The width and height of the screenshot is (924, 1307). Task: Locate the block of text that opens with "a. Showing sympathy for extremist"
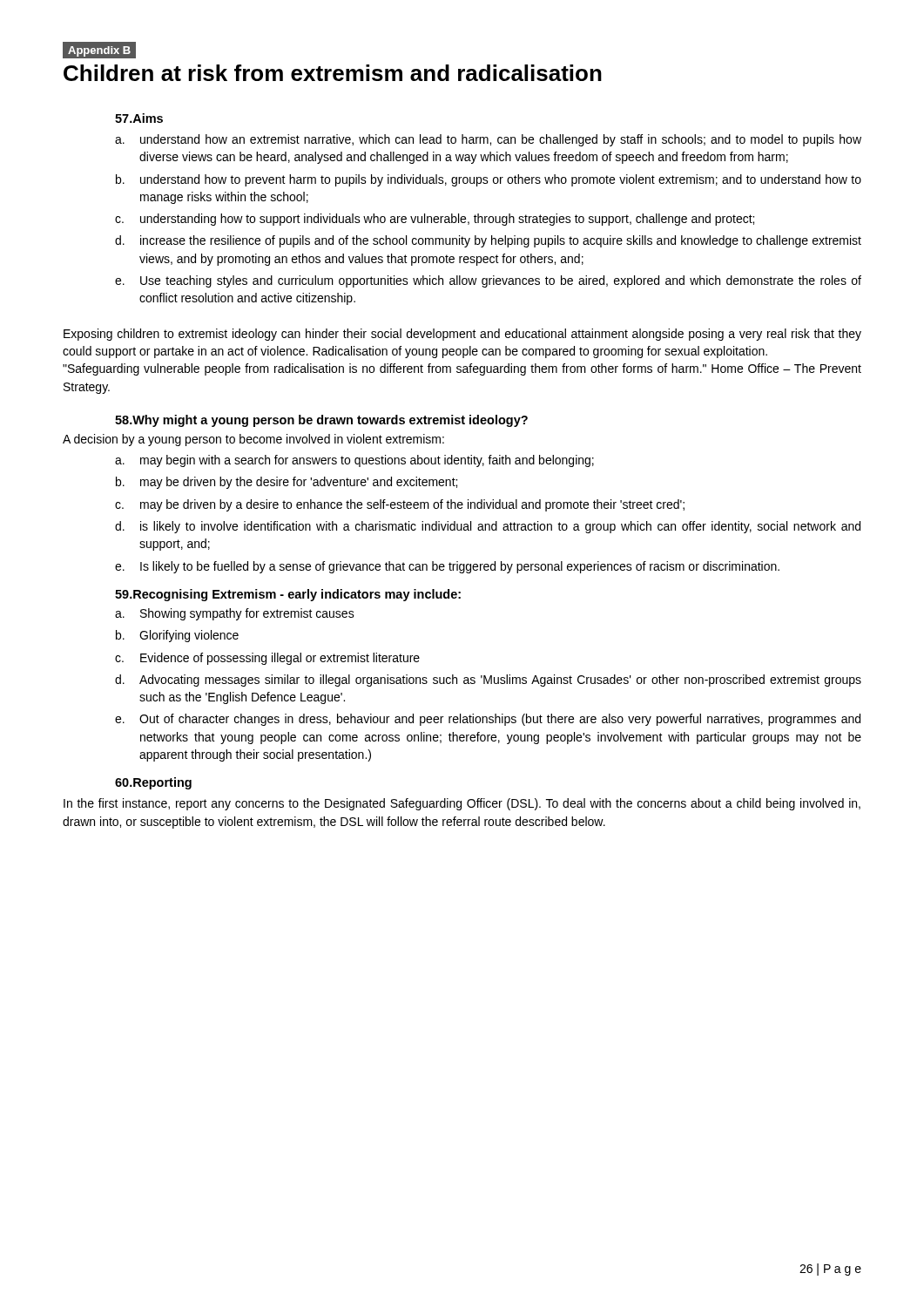click(235, 614)
